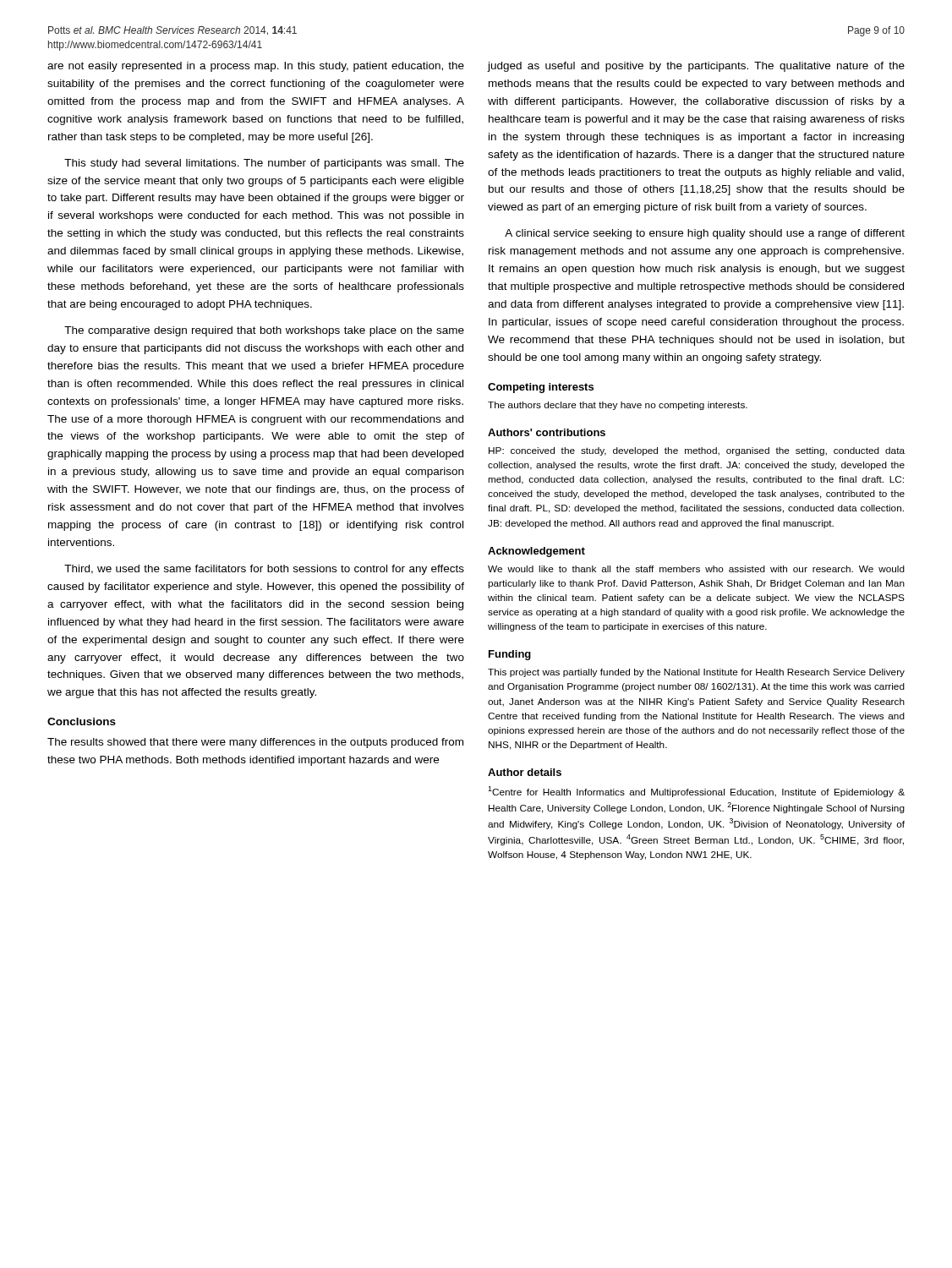Screen dimensions: 1268x952
Task: Navigate to the region starting "Author details"
Action: 525,772
